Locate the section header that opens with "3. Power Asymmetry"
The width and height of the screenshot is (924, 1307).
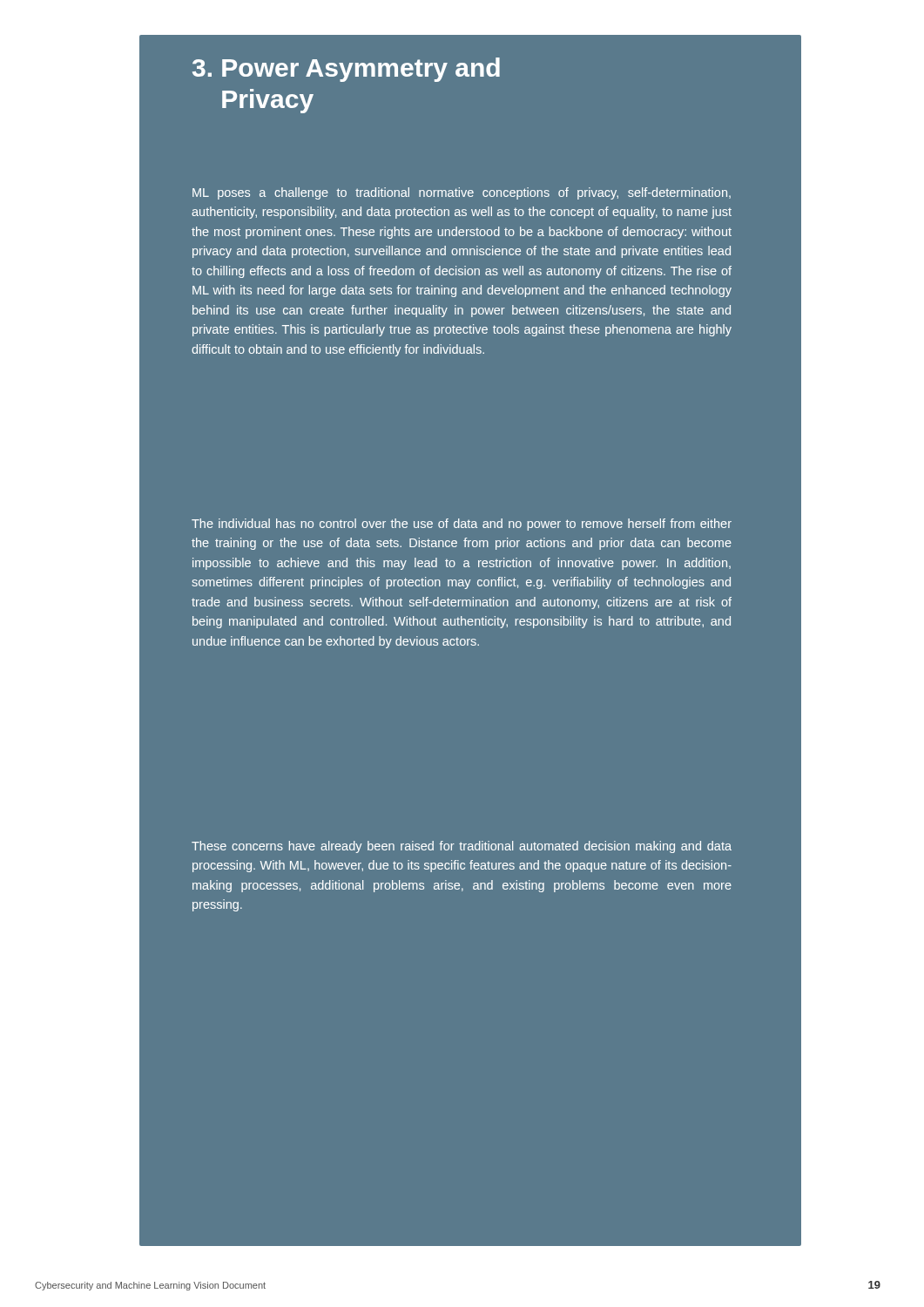click(479, 84)
